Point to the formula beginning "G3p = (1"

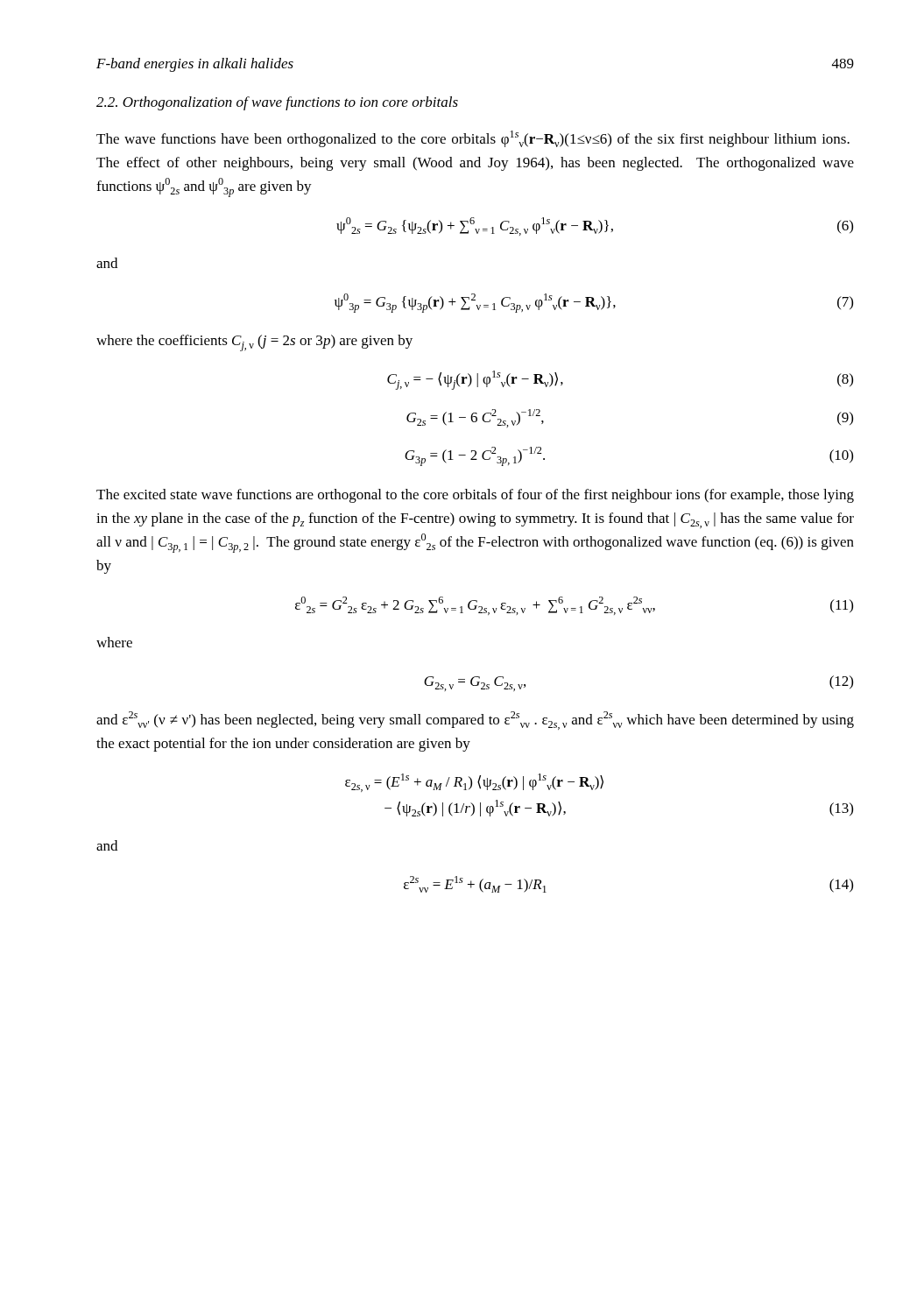click(474, 456)
